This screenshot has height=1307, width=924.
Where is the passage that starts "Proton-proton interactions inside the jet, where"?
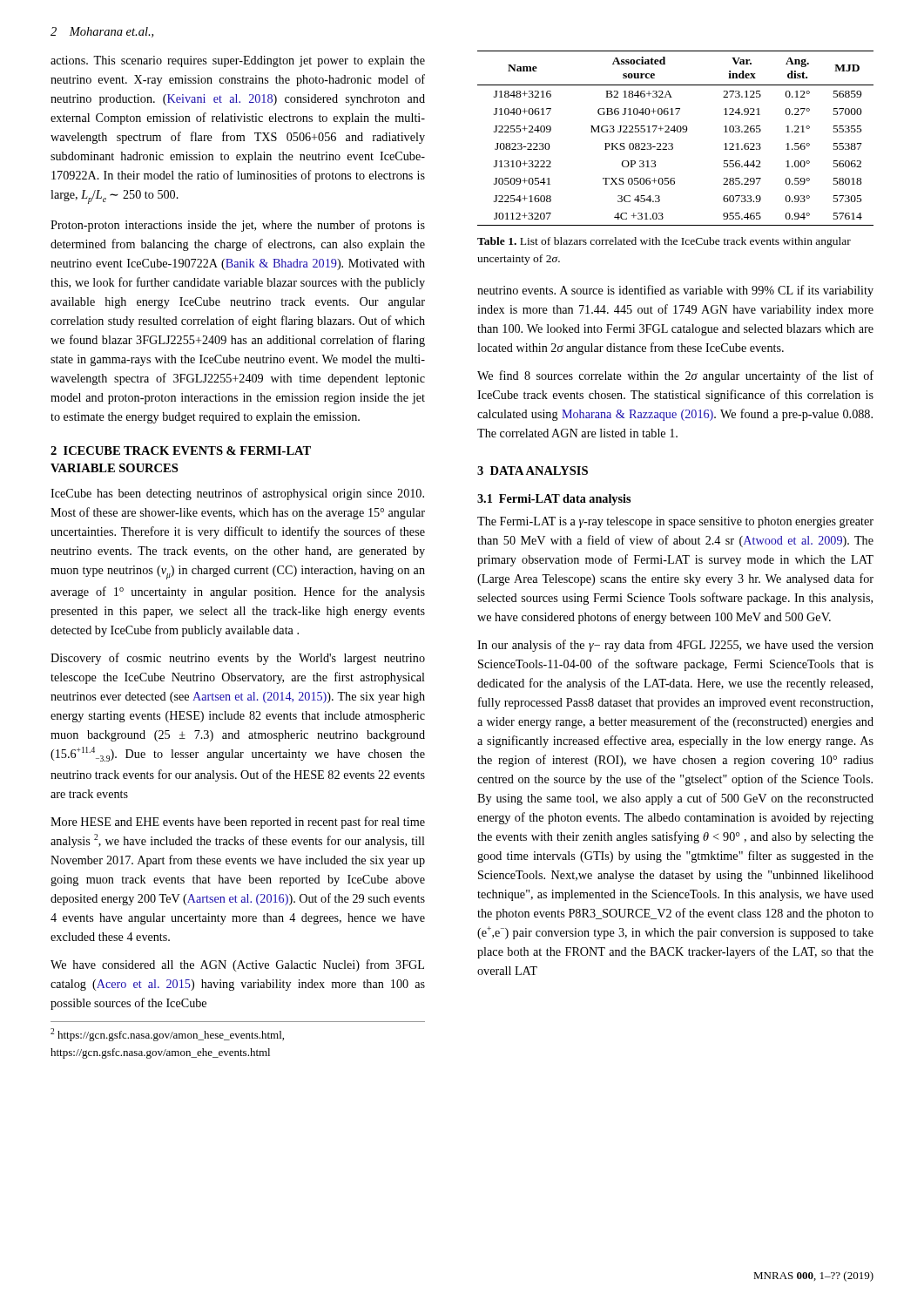pos(238,320)
